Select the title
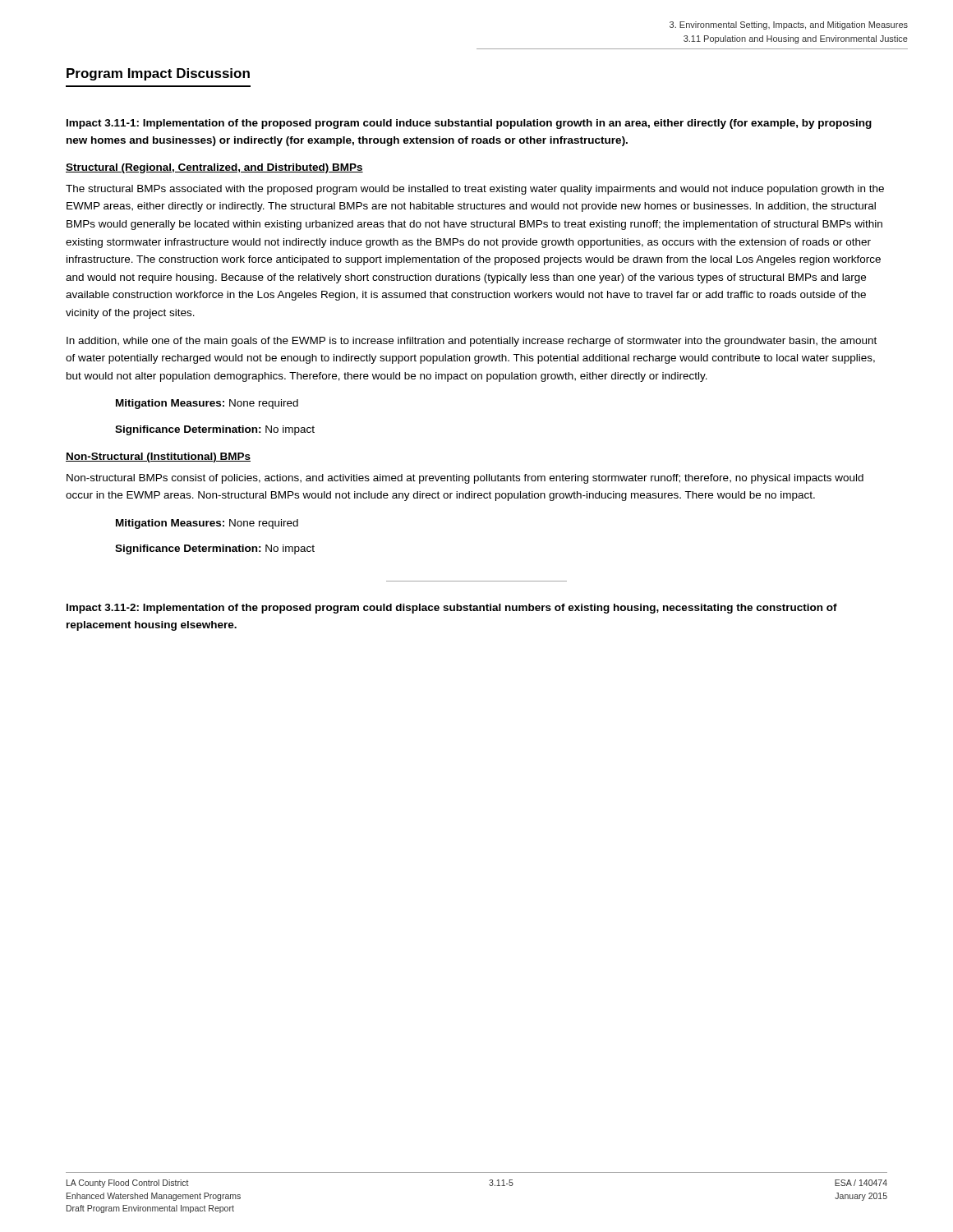 click(158, 76)
